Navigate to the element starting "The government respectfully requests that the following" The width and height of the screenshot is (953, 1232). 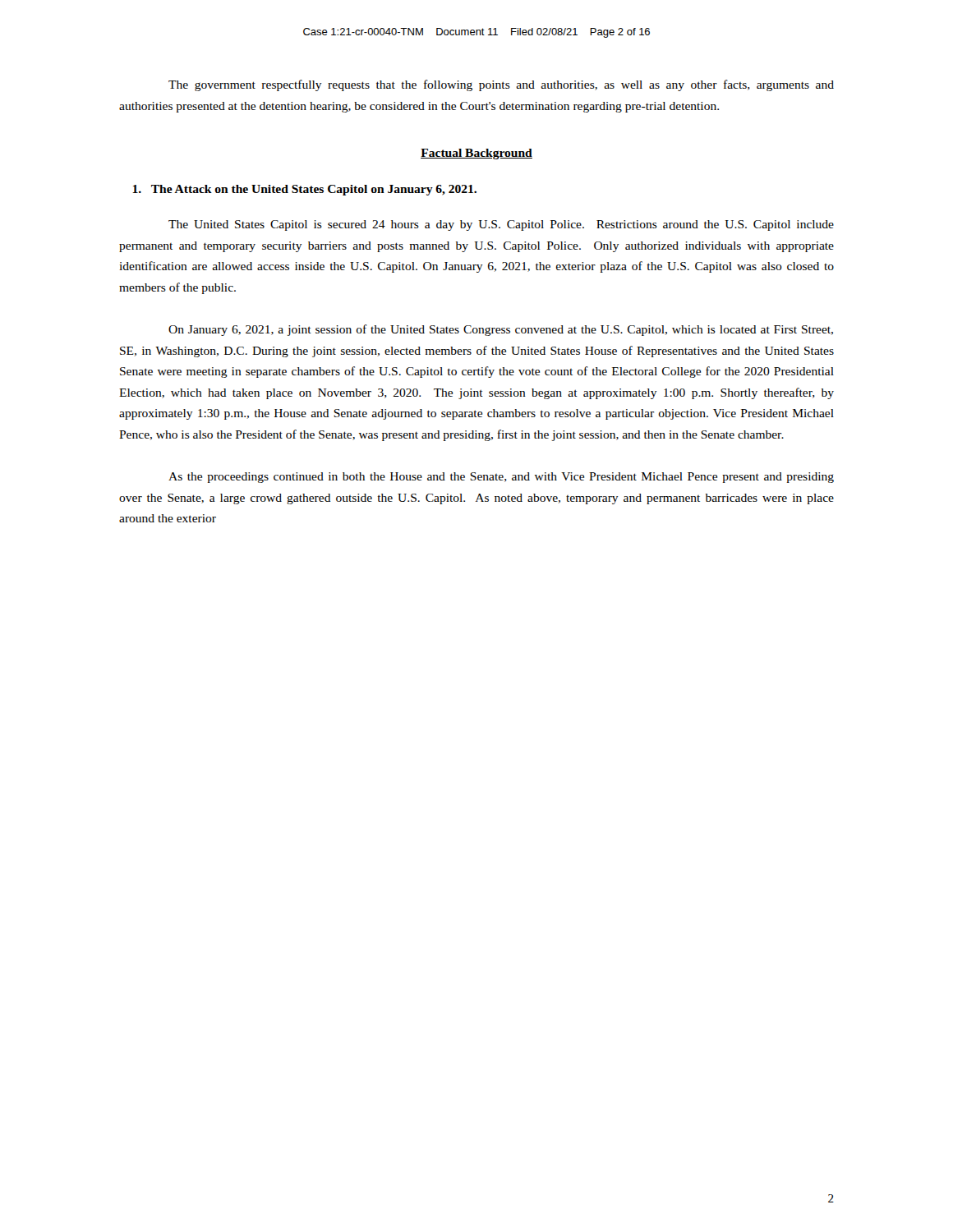click(x=476, y=95)
